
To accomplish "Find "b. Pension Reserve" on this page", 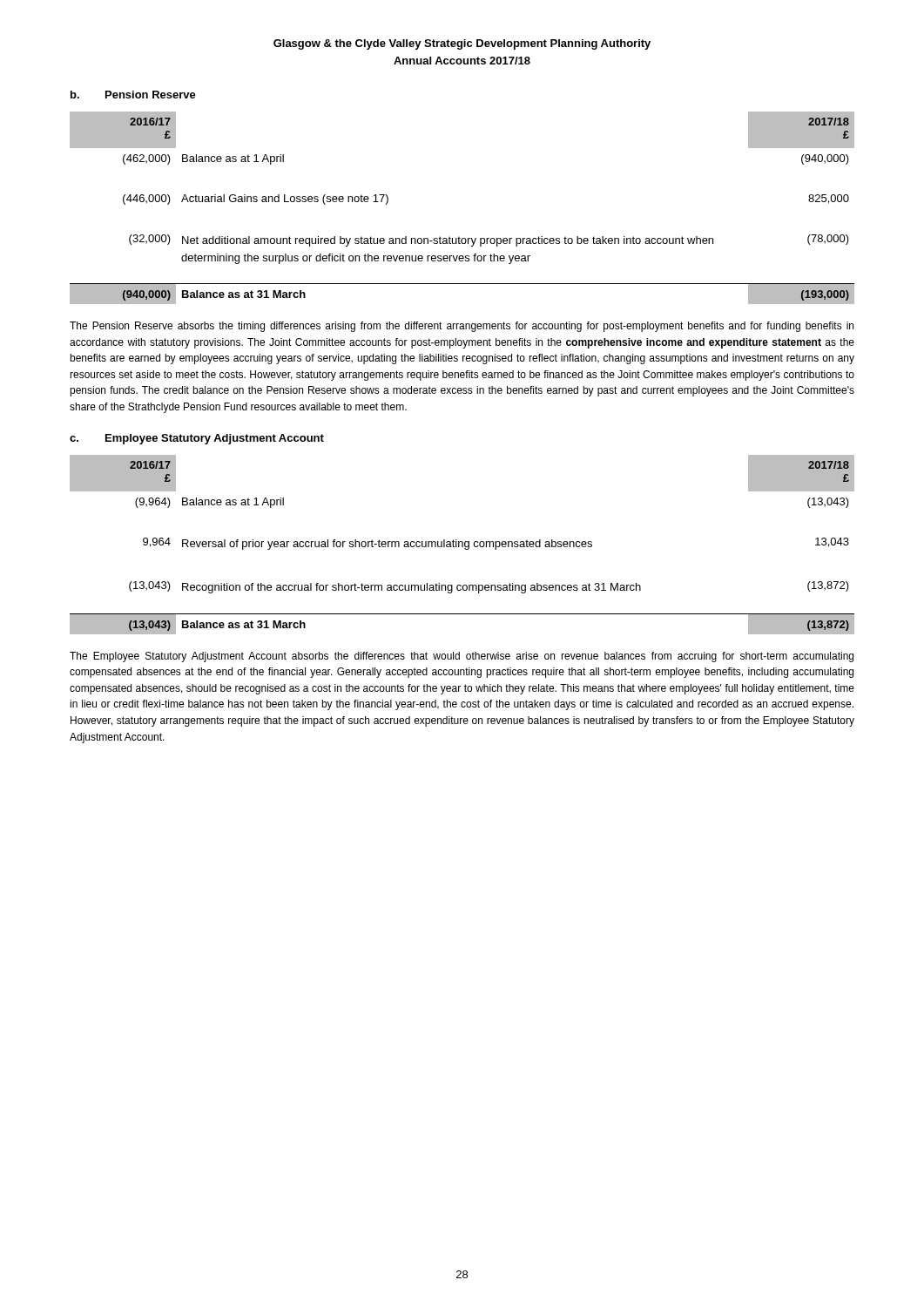I will coord(133,94).
